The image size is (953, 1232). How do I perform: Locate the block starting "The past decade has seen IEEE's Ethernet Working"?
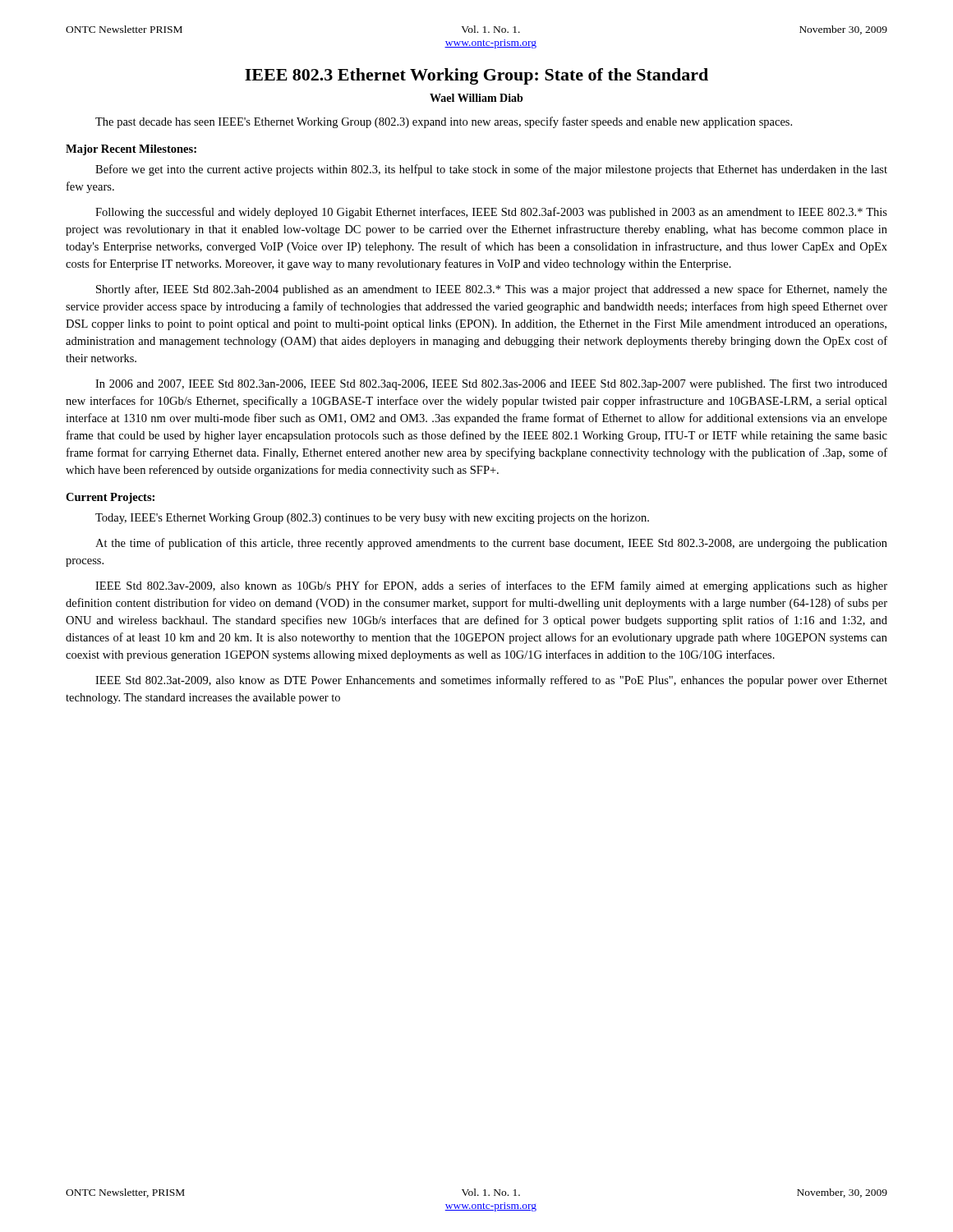point(476,122)
